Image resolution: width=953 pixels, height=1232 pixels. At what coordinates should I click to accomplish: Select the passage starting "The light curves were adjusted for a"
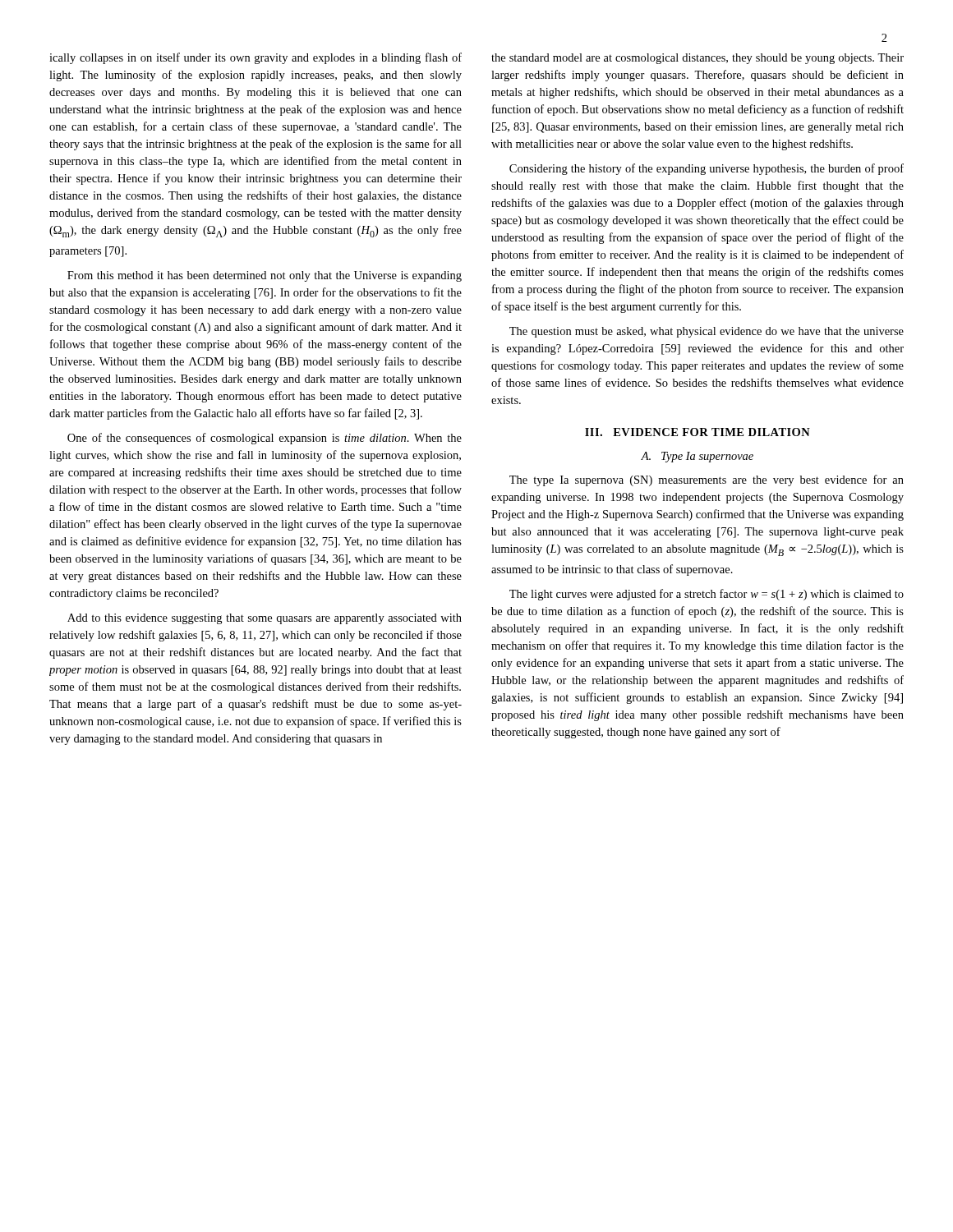[698, 663]
